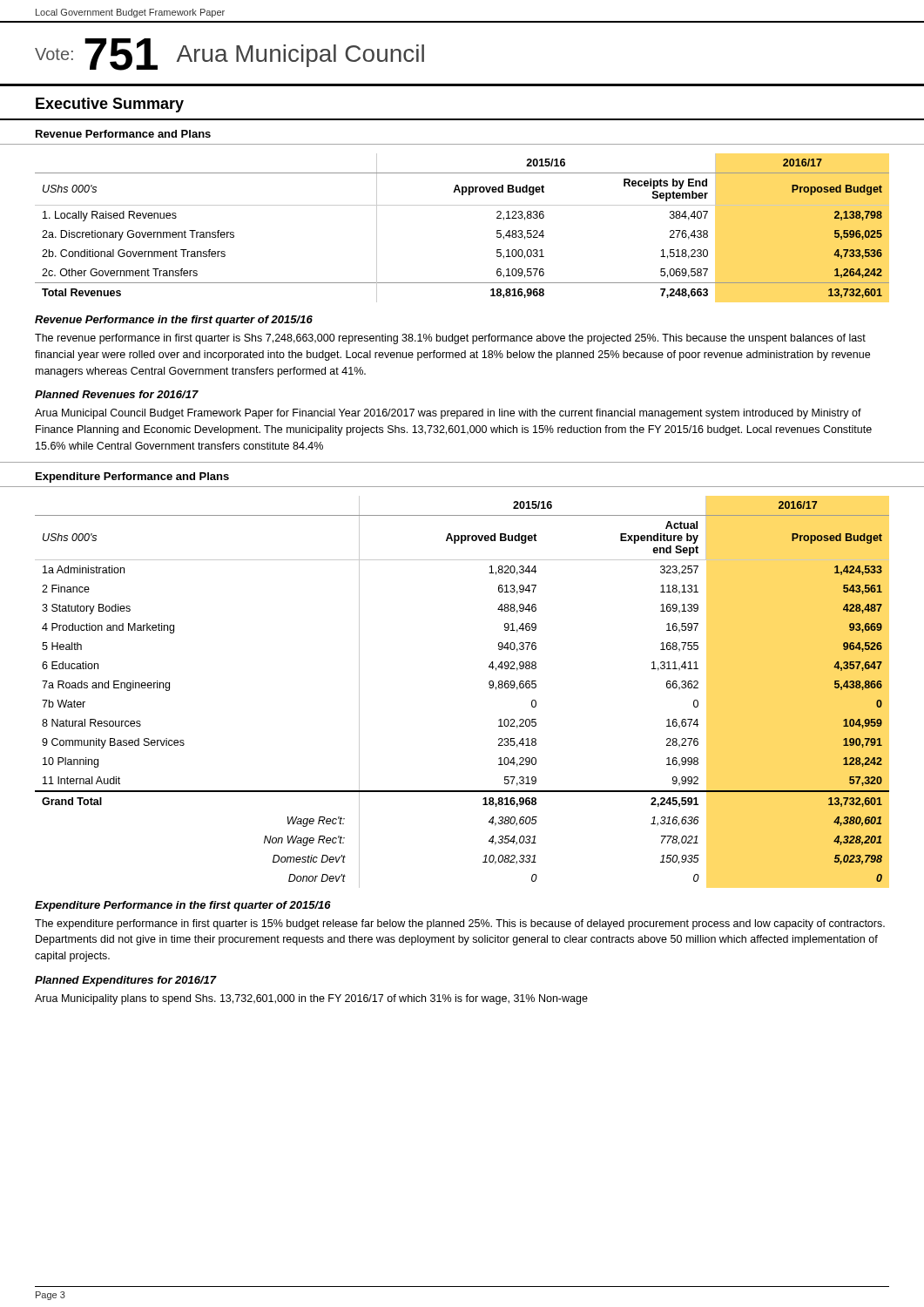
Task: Find the caption with the text "Planned Expenditures for 2016/17"
Action: pyautogui.click(x=125, y=980)
